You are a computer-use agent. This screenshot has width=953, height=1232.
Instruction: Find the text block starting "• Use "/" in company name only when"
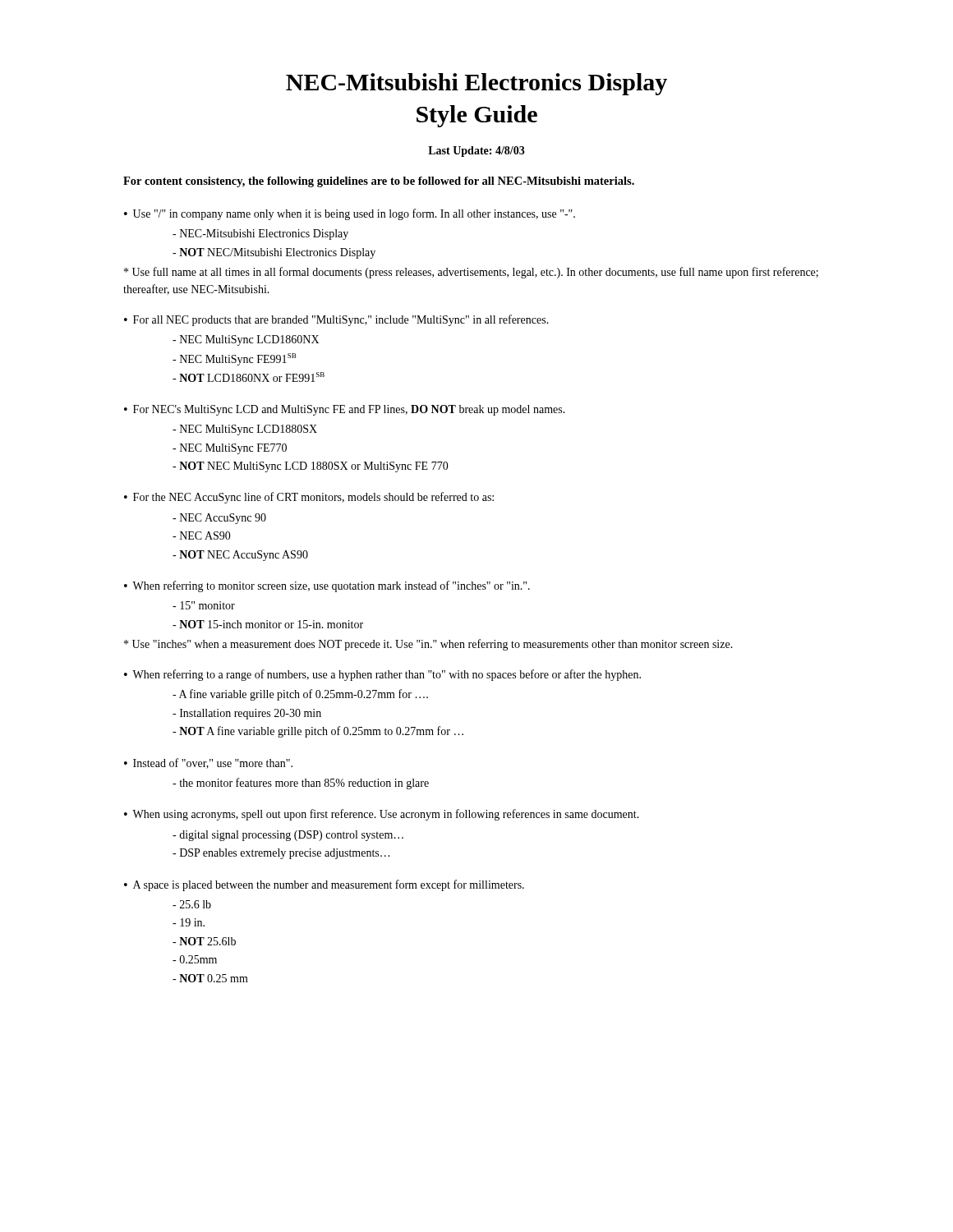(350, 214)
